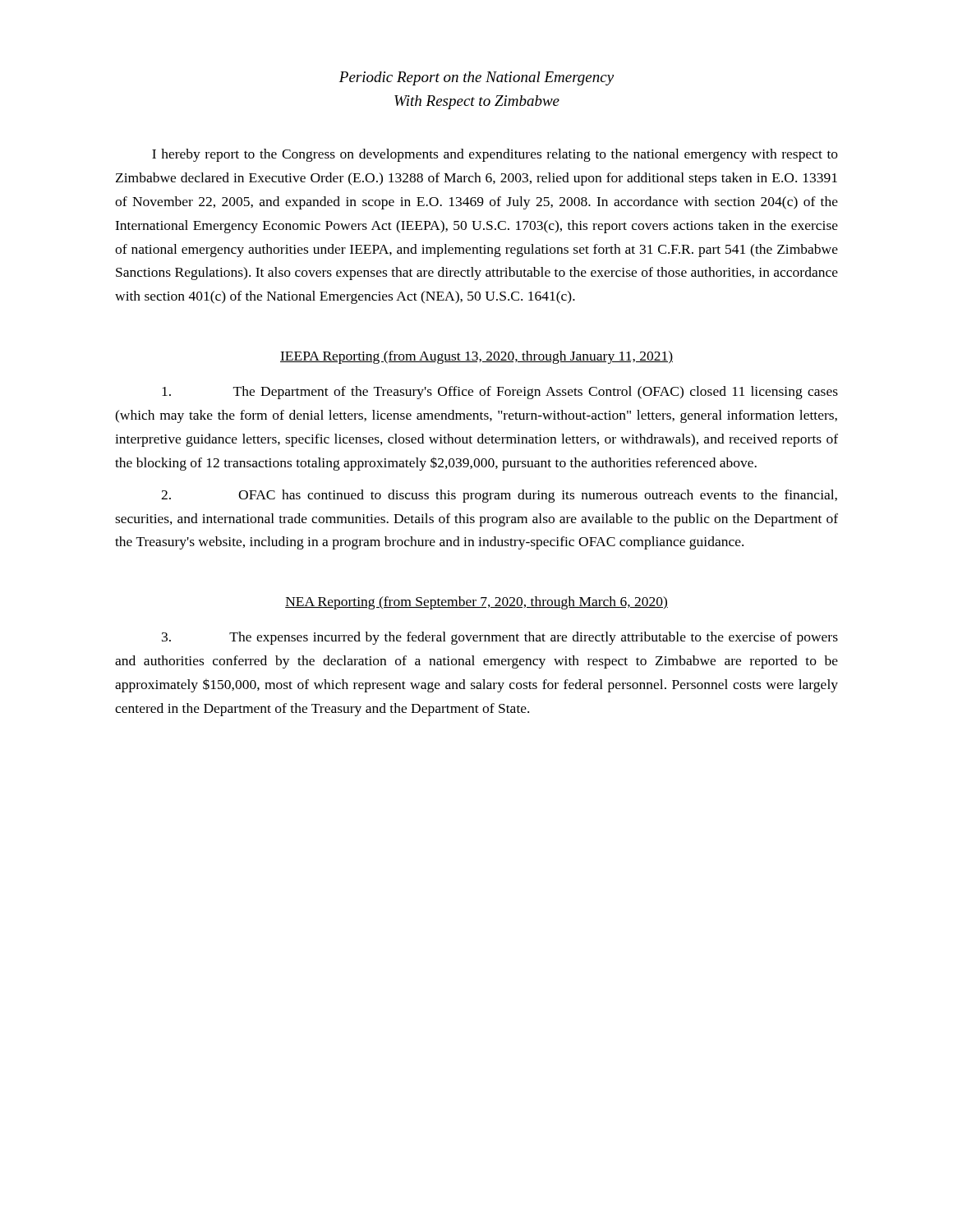Click on the list item containing "2. OFAC has continued to discuss this program"

[476, 516]
